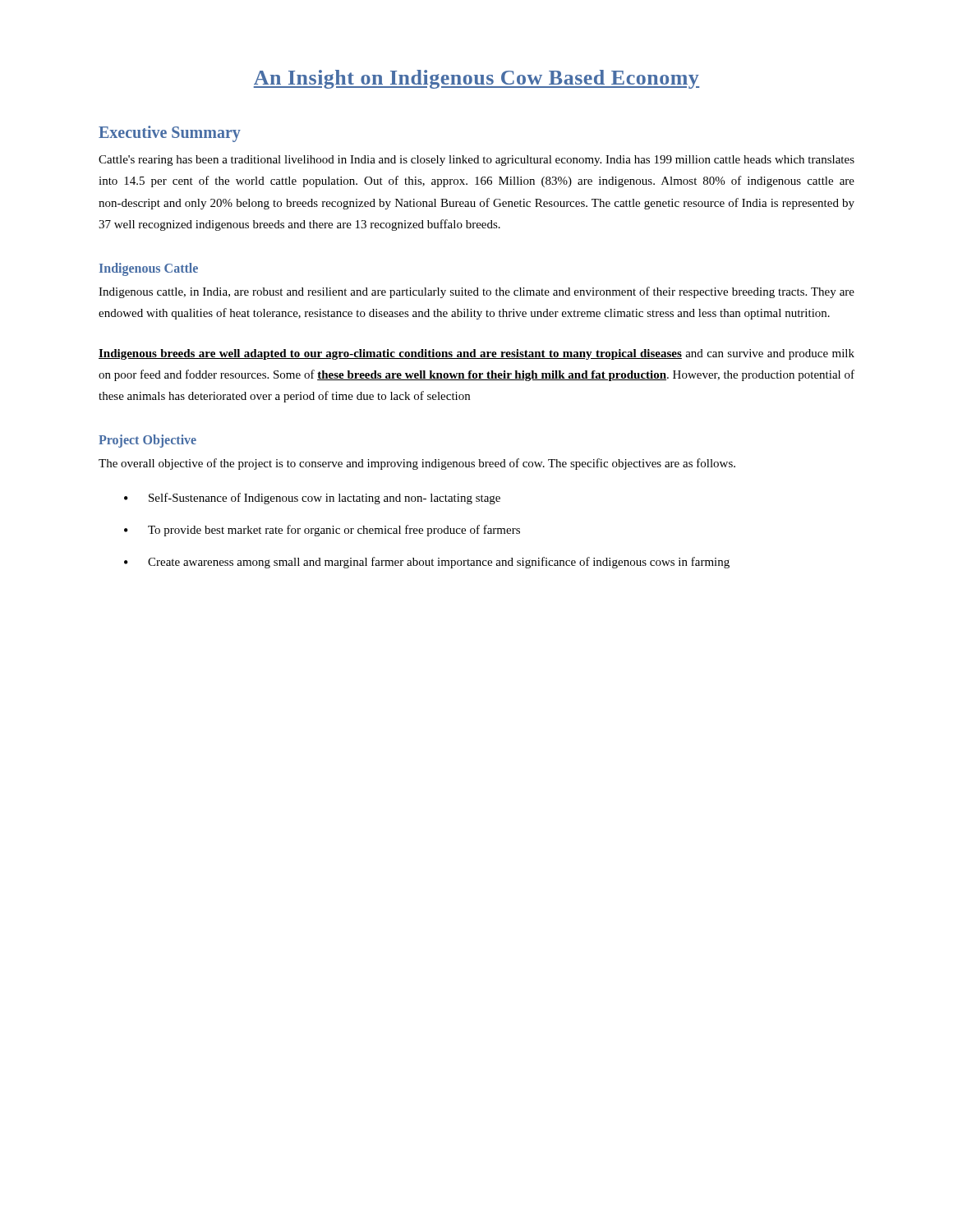
Task: Find the list item with the text "• Self‑Sustenance of Indigenous cow in lactating and"
Action: (312, 499)
